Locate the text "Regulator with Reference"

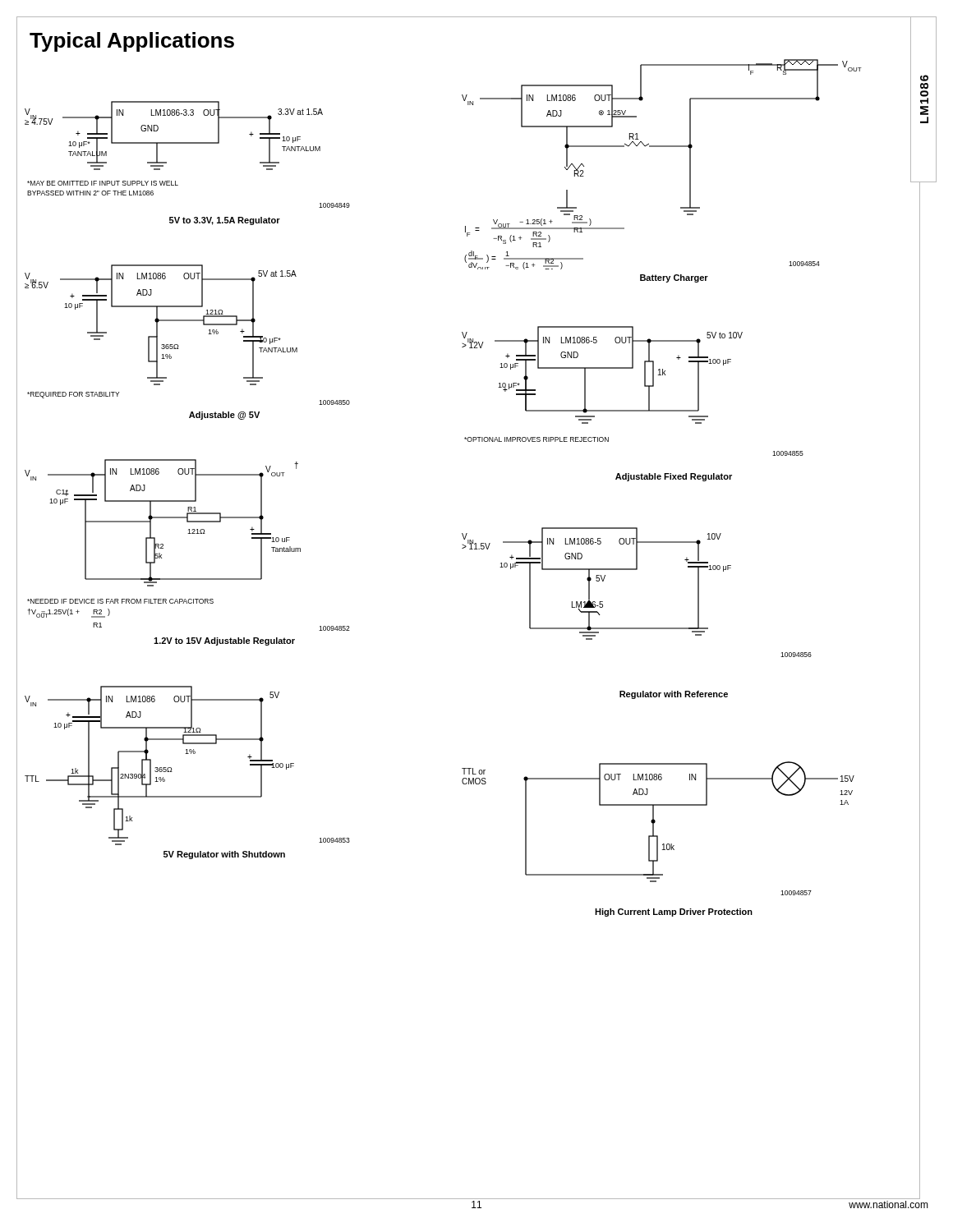pyautogui.click(x=674, y=694)
